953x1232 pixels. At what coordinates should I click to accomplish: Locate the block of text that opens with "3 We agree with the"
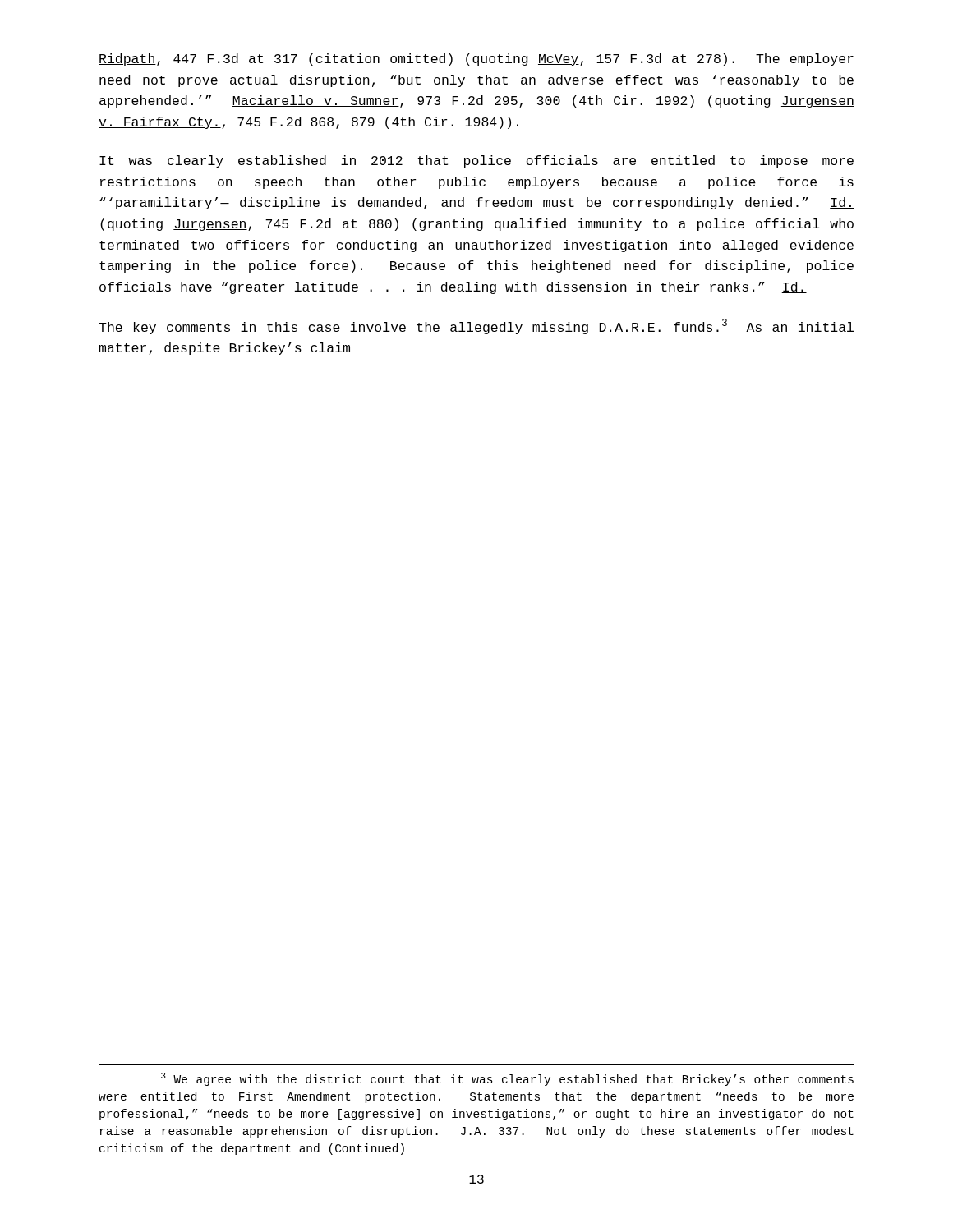[x=476, y=1114]
